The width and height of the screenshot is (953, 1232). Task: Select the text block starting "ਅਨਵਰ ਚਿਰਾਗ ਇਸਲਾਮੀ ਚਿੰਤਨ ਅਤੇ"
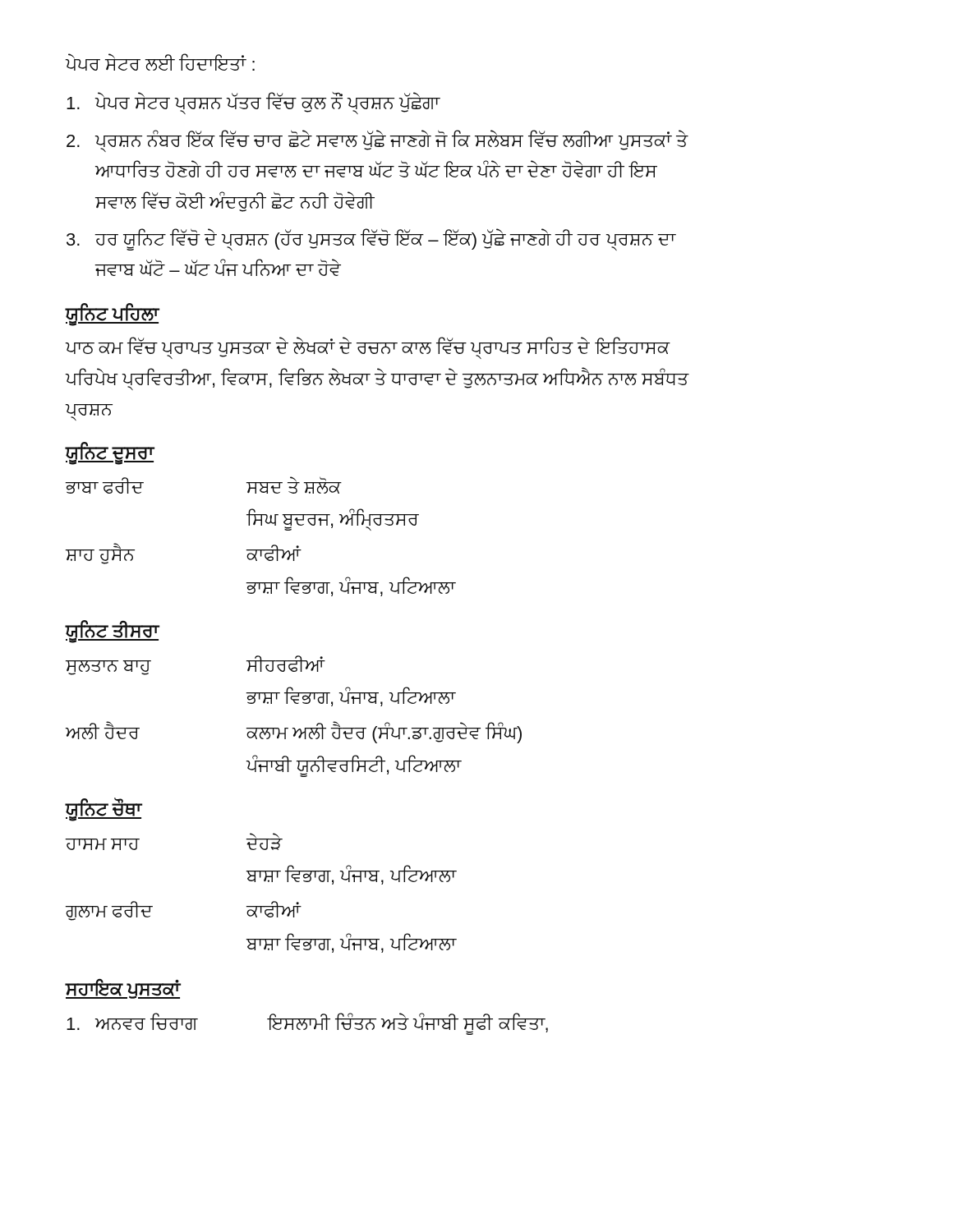pyautogui.click(x=308, y=1024)
